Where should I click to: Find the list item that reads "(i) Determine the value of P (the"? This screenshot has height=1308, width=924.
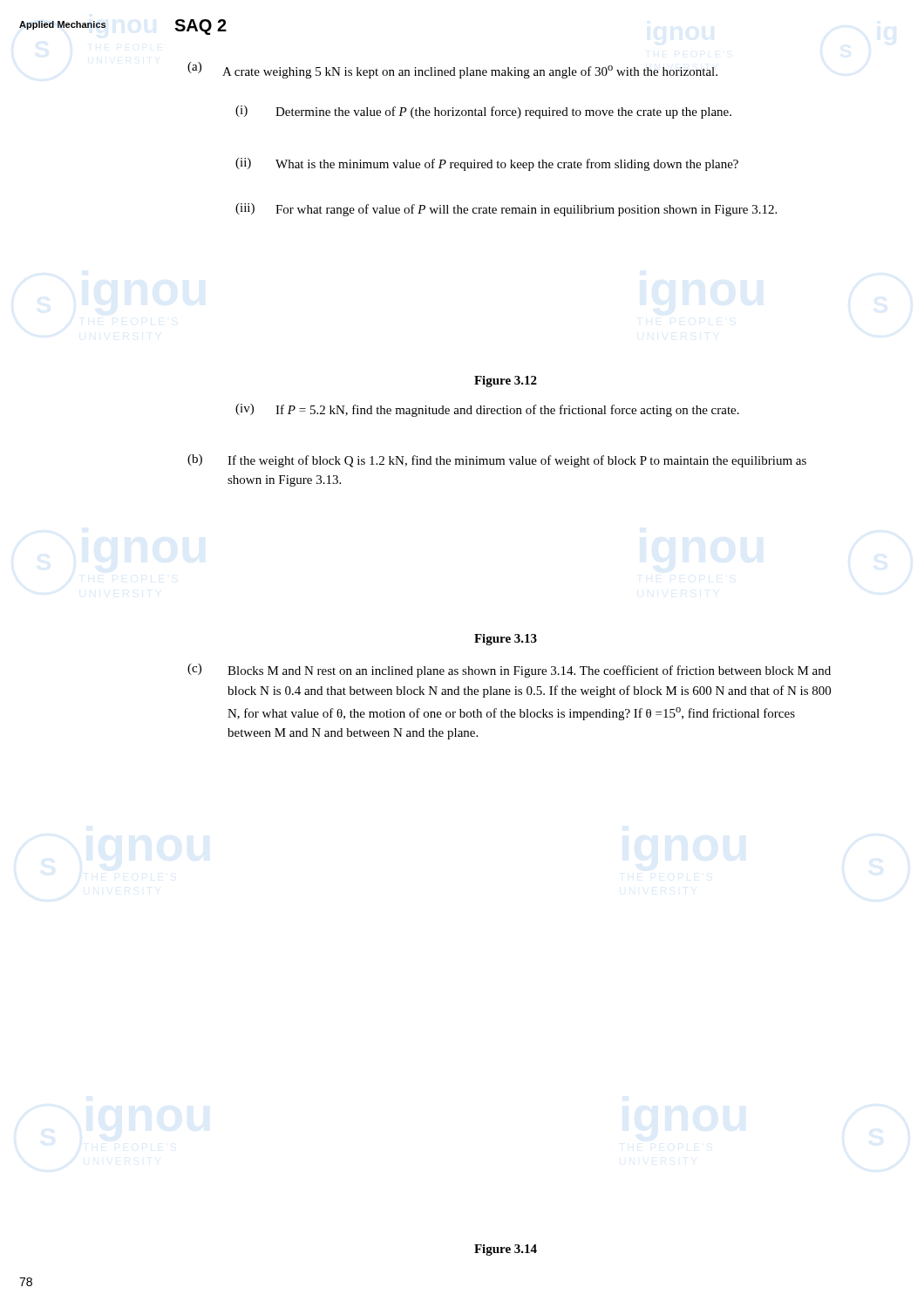click(484, 112)
